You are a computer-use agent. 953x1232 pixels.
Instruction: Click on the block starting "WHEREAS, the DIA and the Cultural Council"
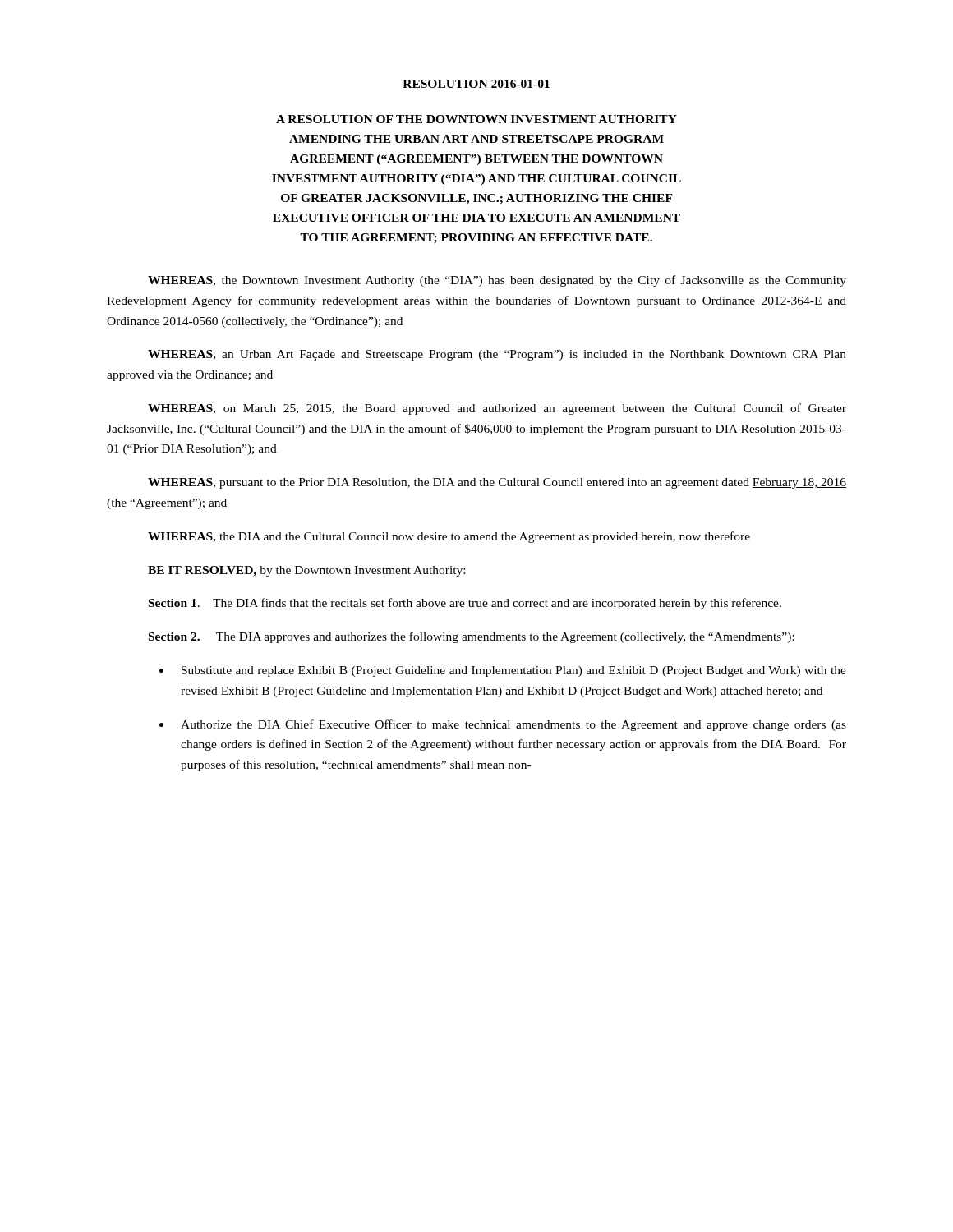click(x=449, y=536)
